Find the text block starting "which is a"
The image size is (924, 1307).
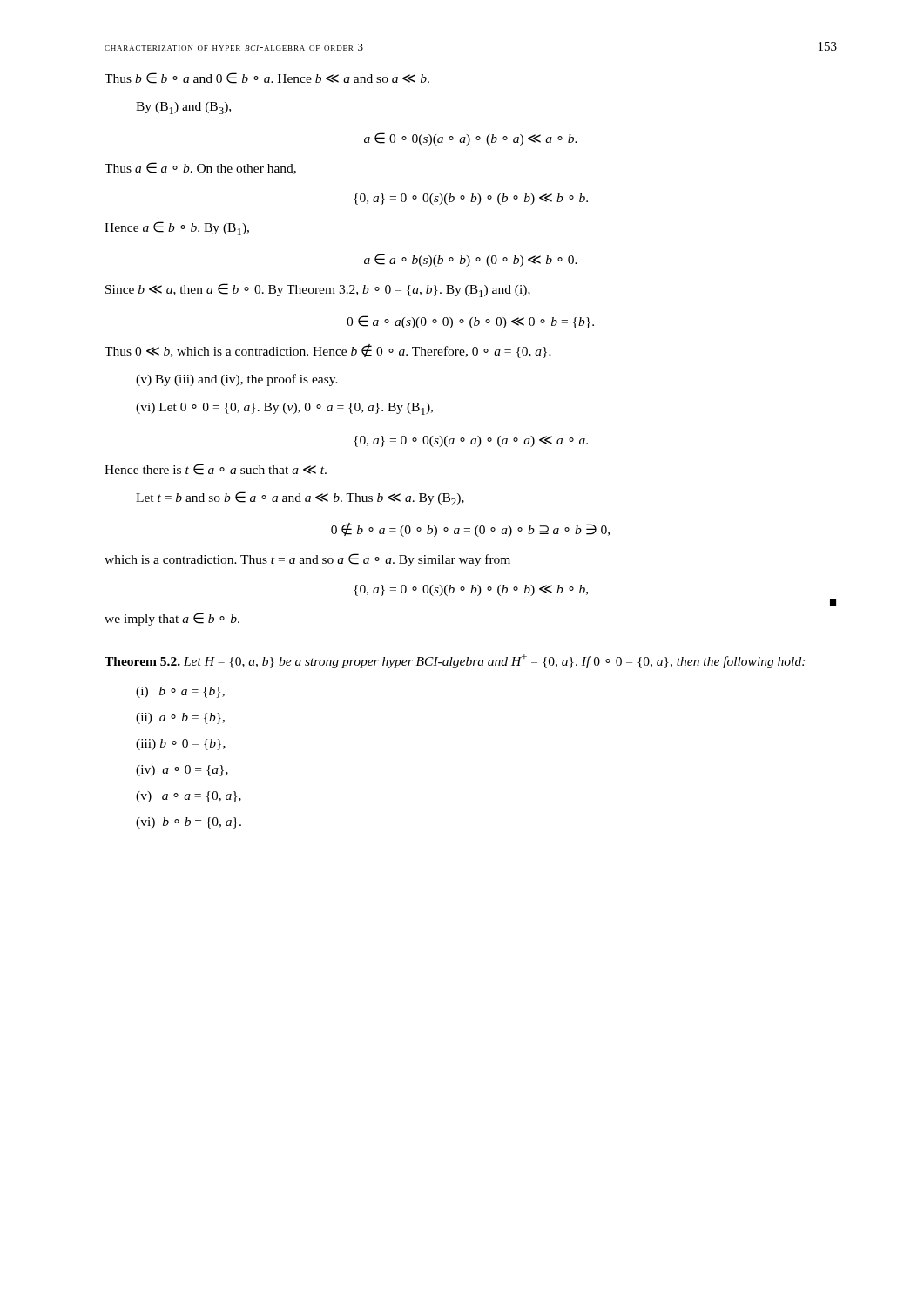coord(308,559)
